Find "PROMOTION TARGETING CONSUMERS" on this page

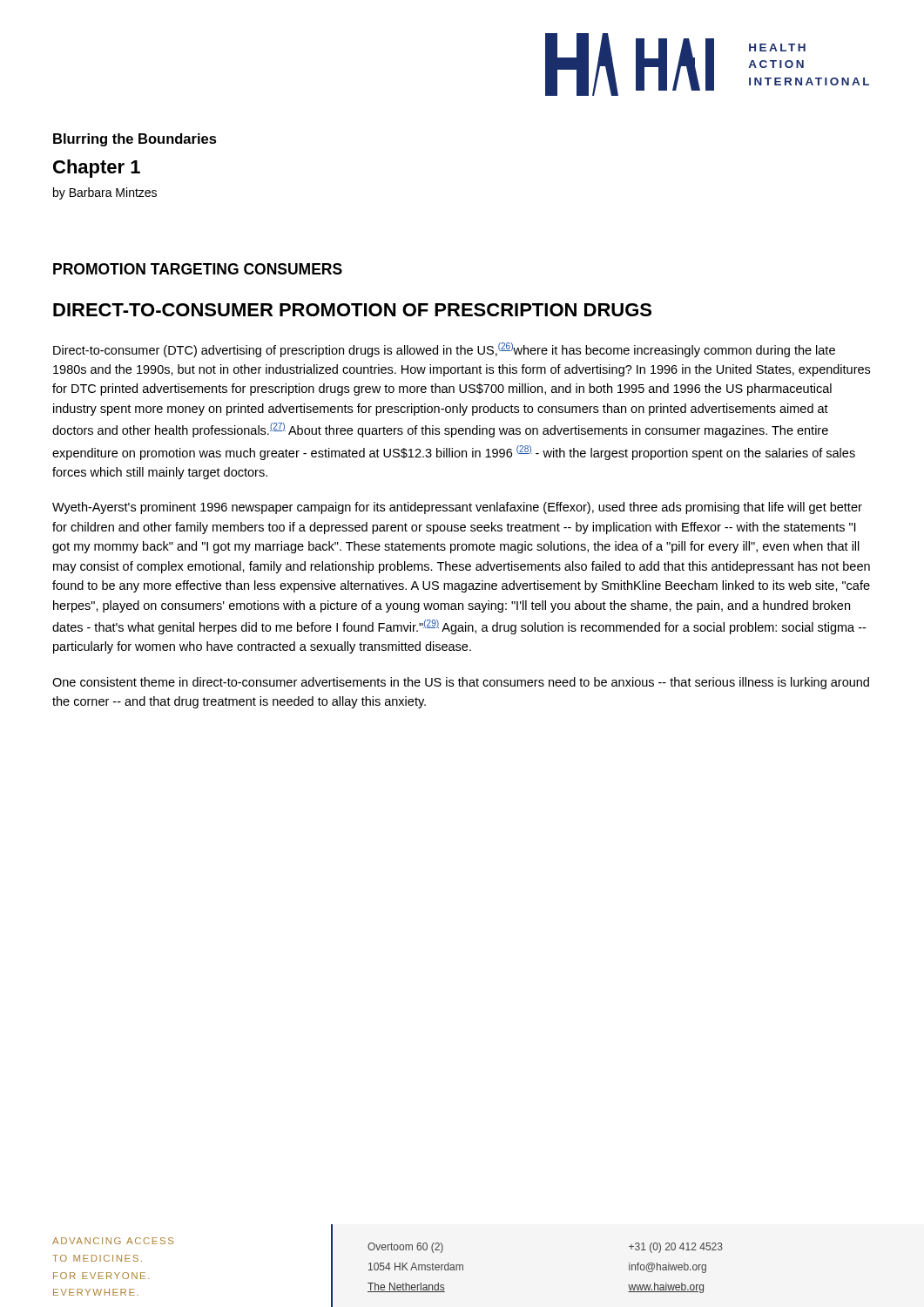click(x=197, y=269)
